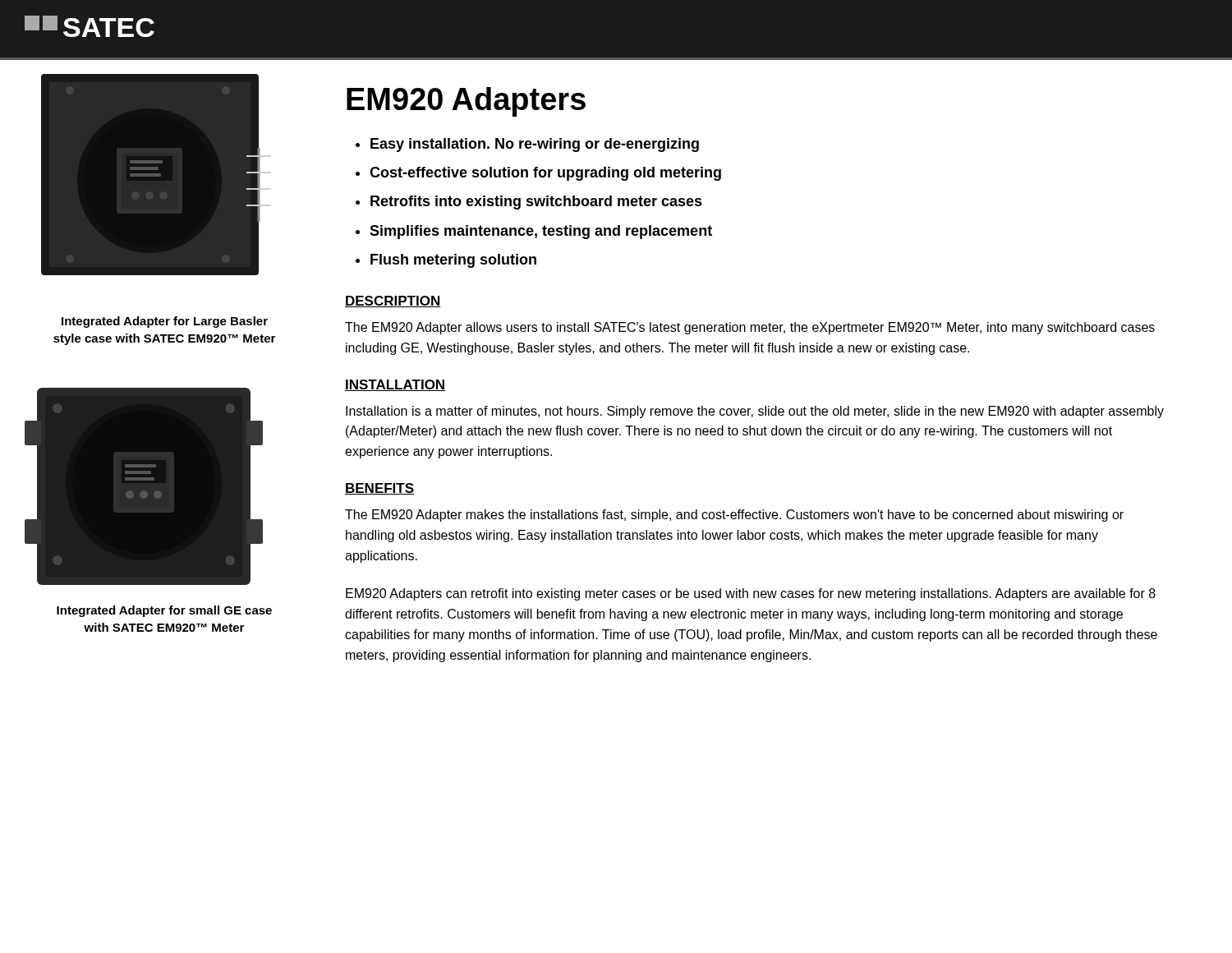The height and width of the screenshot is (953, 1232).
Task: Find the block starting "Integrated Adapter for Large Baslerstyle"
Action: pyautogui.click(x=164, y=329)
